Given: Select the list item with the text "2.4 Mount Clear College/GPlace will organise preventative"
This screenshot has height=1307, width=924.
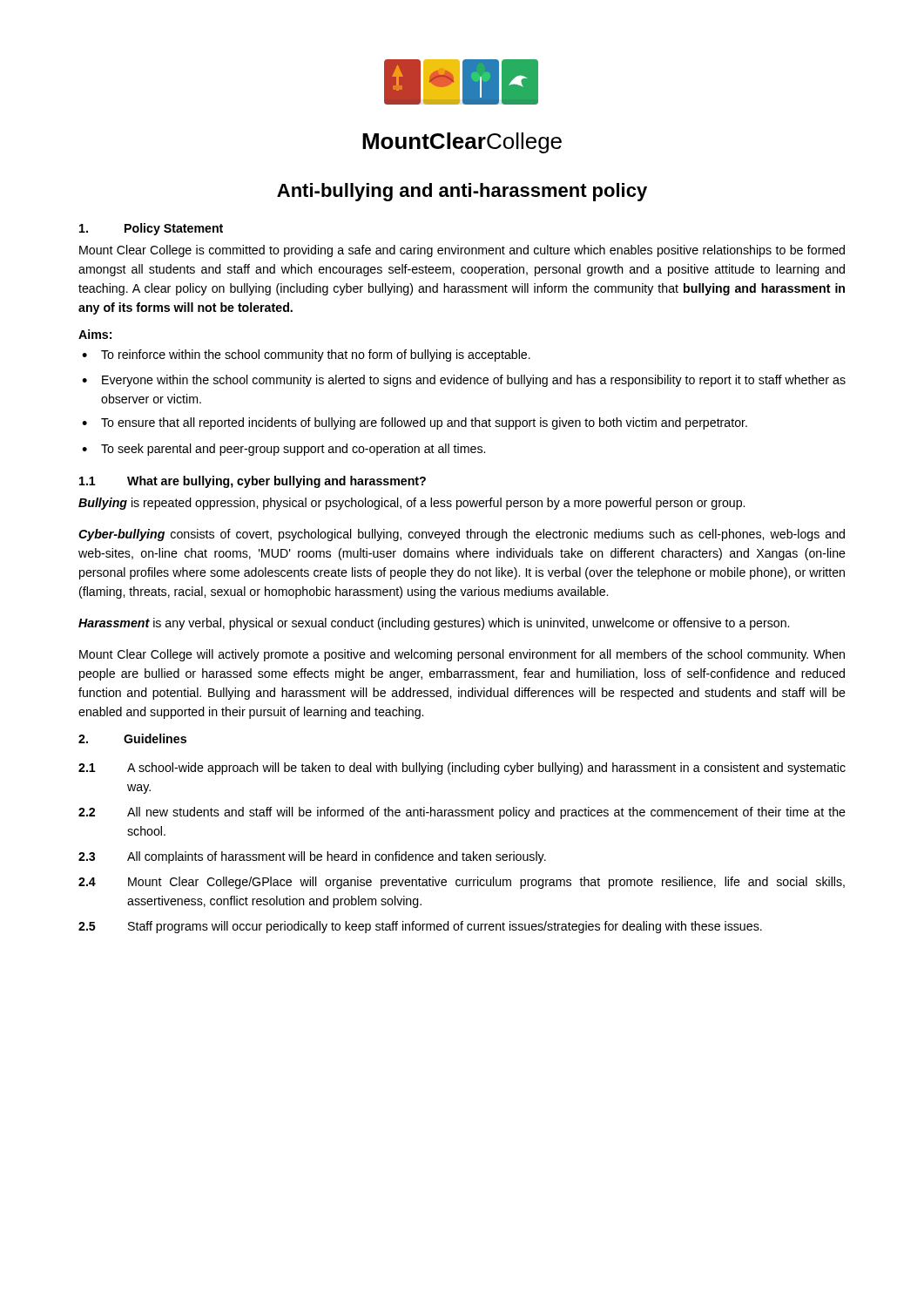Looking at the screenshot, I should pyautogui.click(x=462, y=891).
